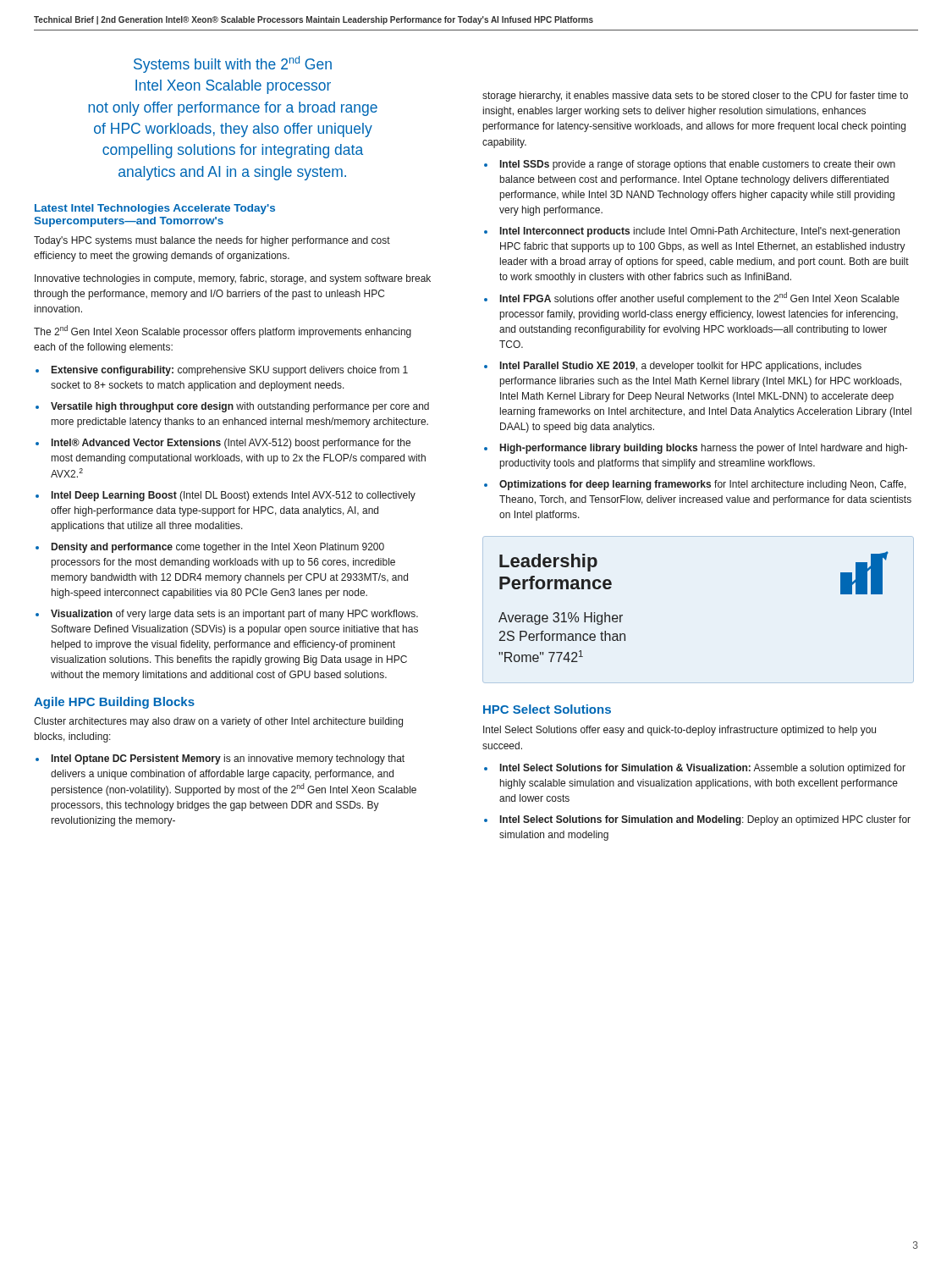Select the text block starting "Today's HPC systems must"
The image size is (952, 1270).
(x=212, y=248)
